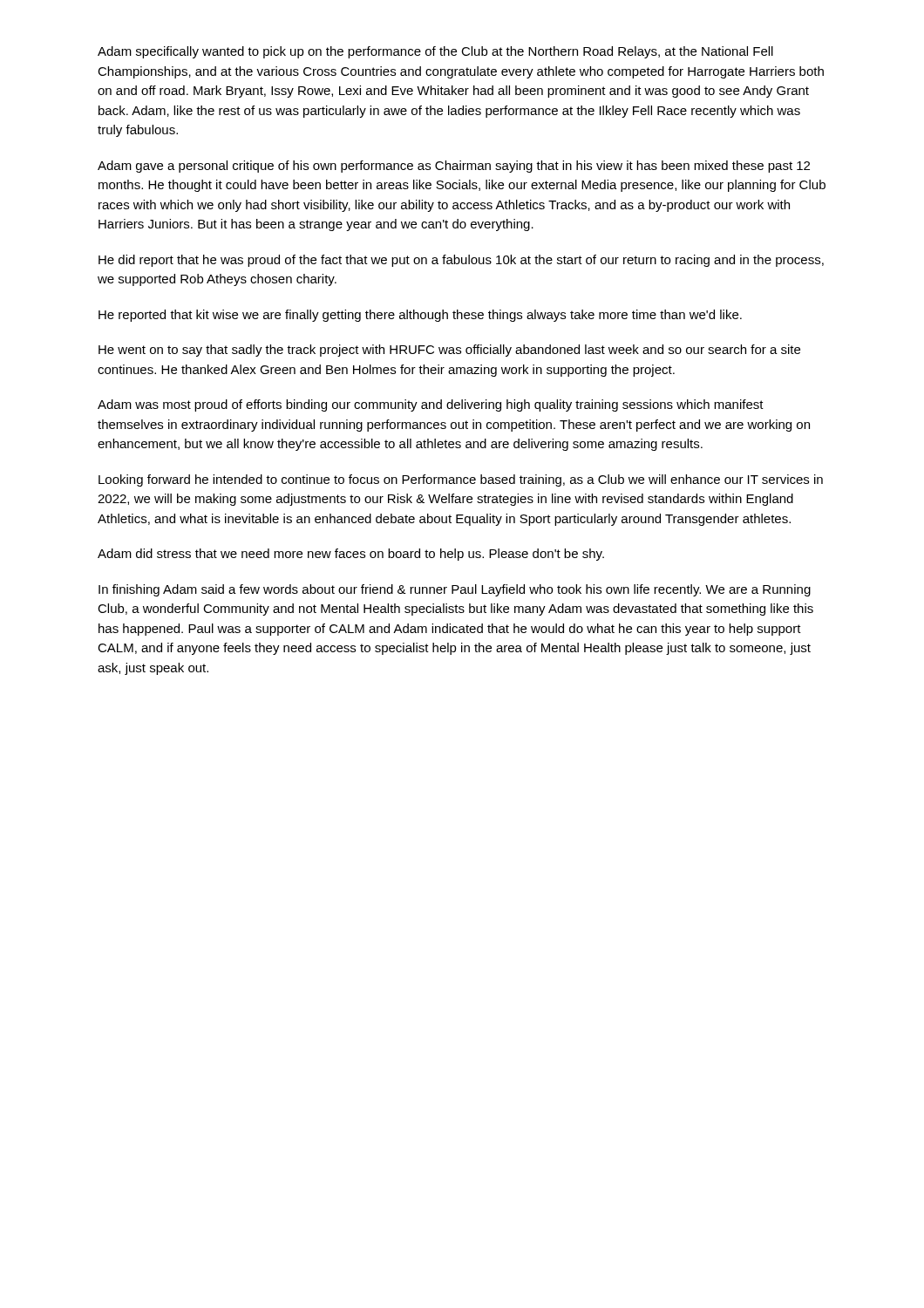Locate the text starting "Looking forward he intended to continue"
This screenshot has height=1308, width=924.
tap(461, 498)
